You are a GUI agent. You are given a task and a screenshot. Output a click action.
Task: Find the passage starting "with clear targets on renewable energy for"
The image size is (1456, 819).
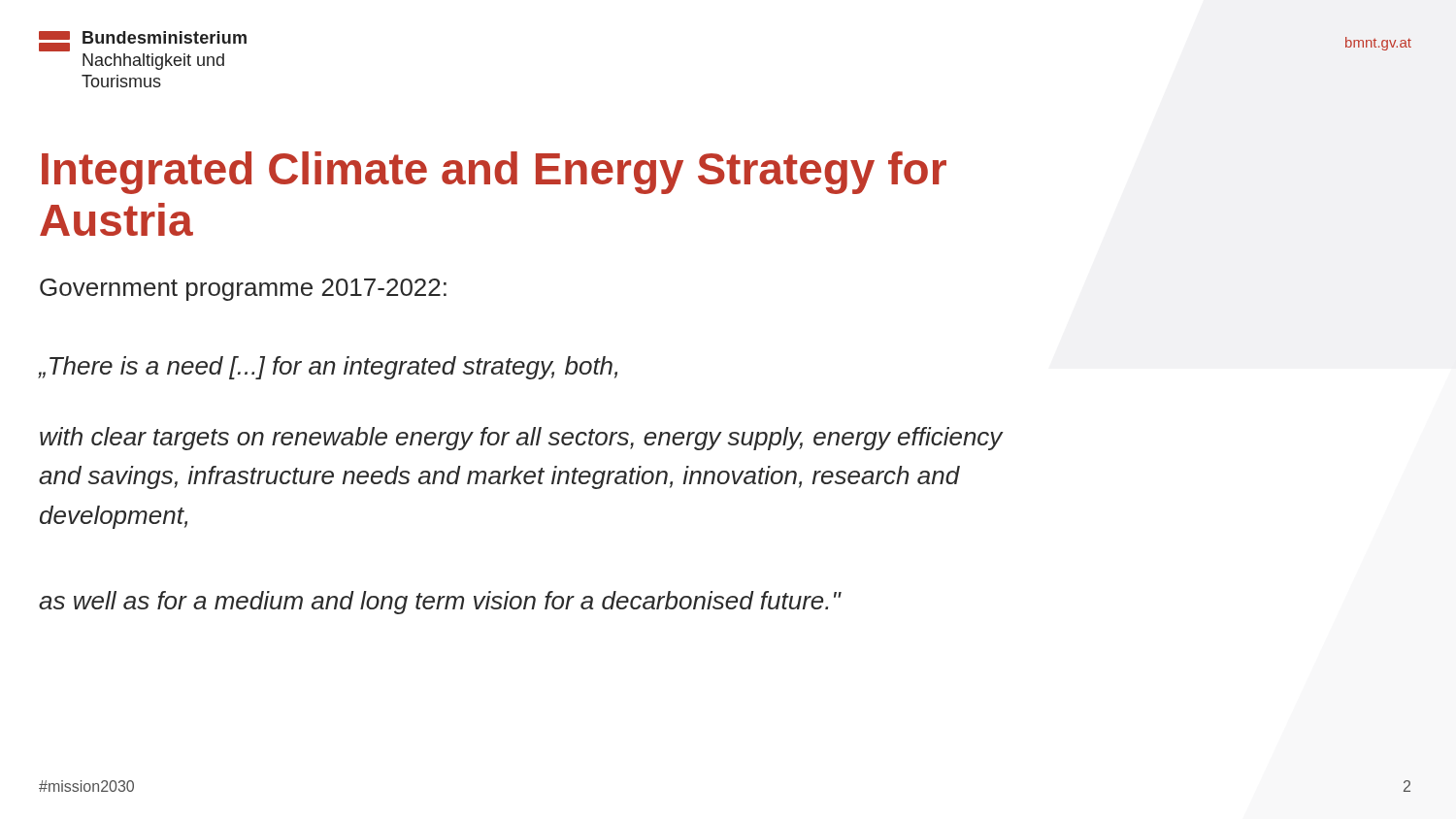[520, 476]
